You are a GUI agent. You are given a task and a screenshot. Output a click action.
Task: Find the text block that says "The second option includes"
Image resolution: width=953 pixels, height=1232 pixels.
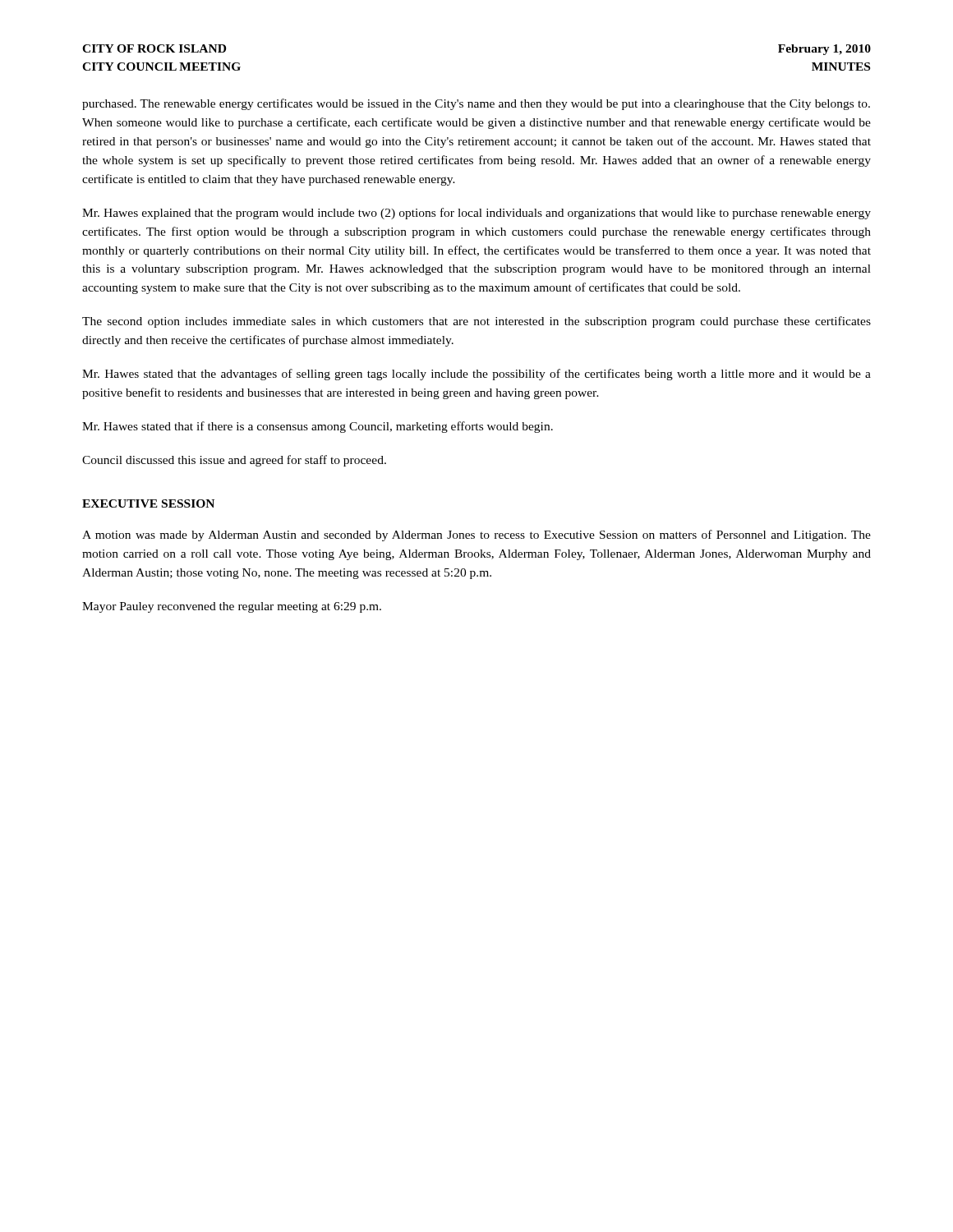[476, 330]
